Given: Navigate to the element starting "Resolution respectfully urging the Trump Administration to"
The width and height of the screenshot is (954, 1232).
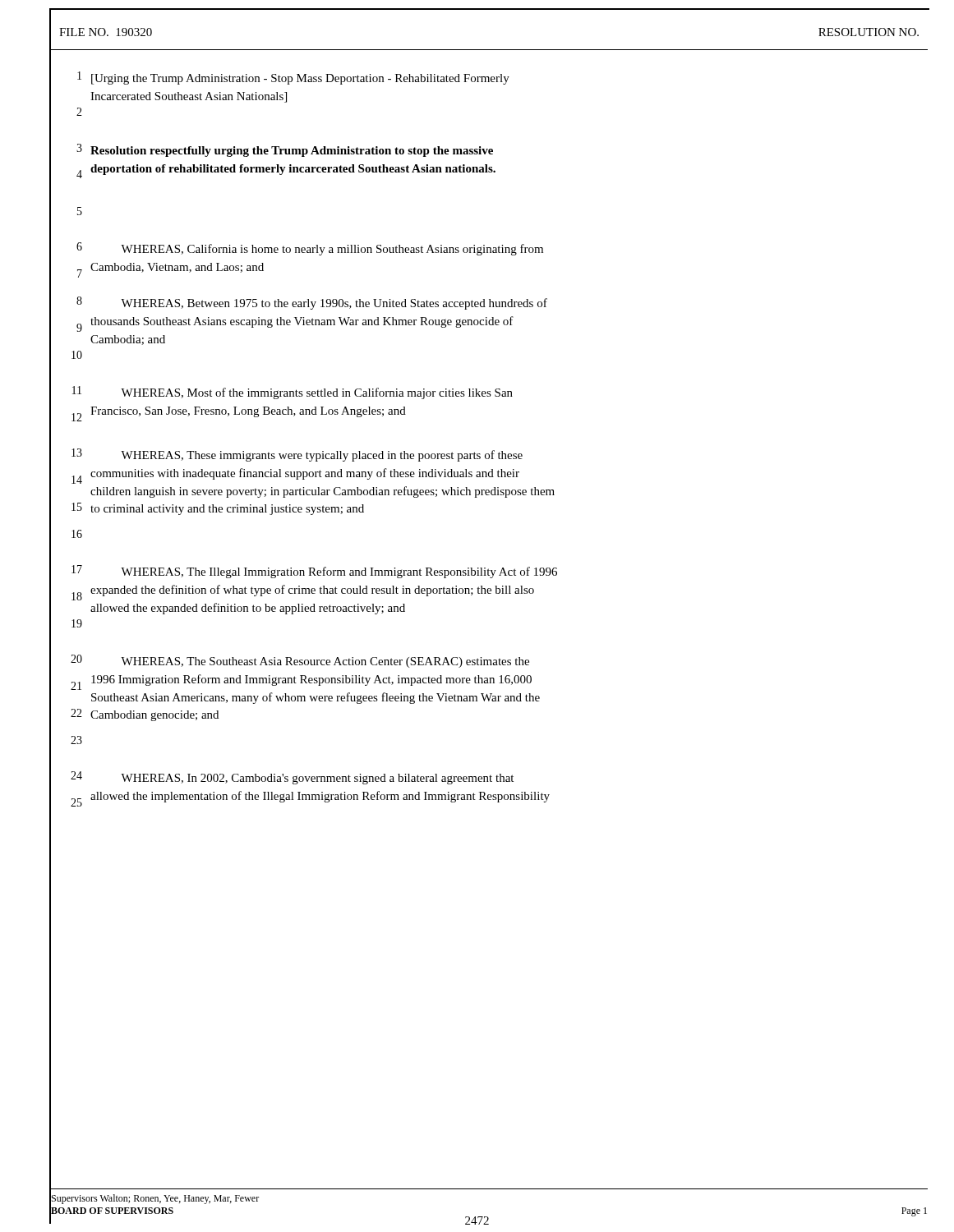Looking at the screenshot, I should [x=293, y=159].
